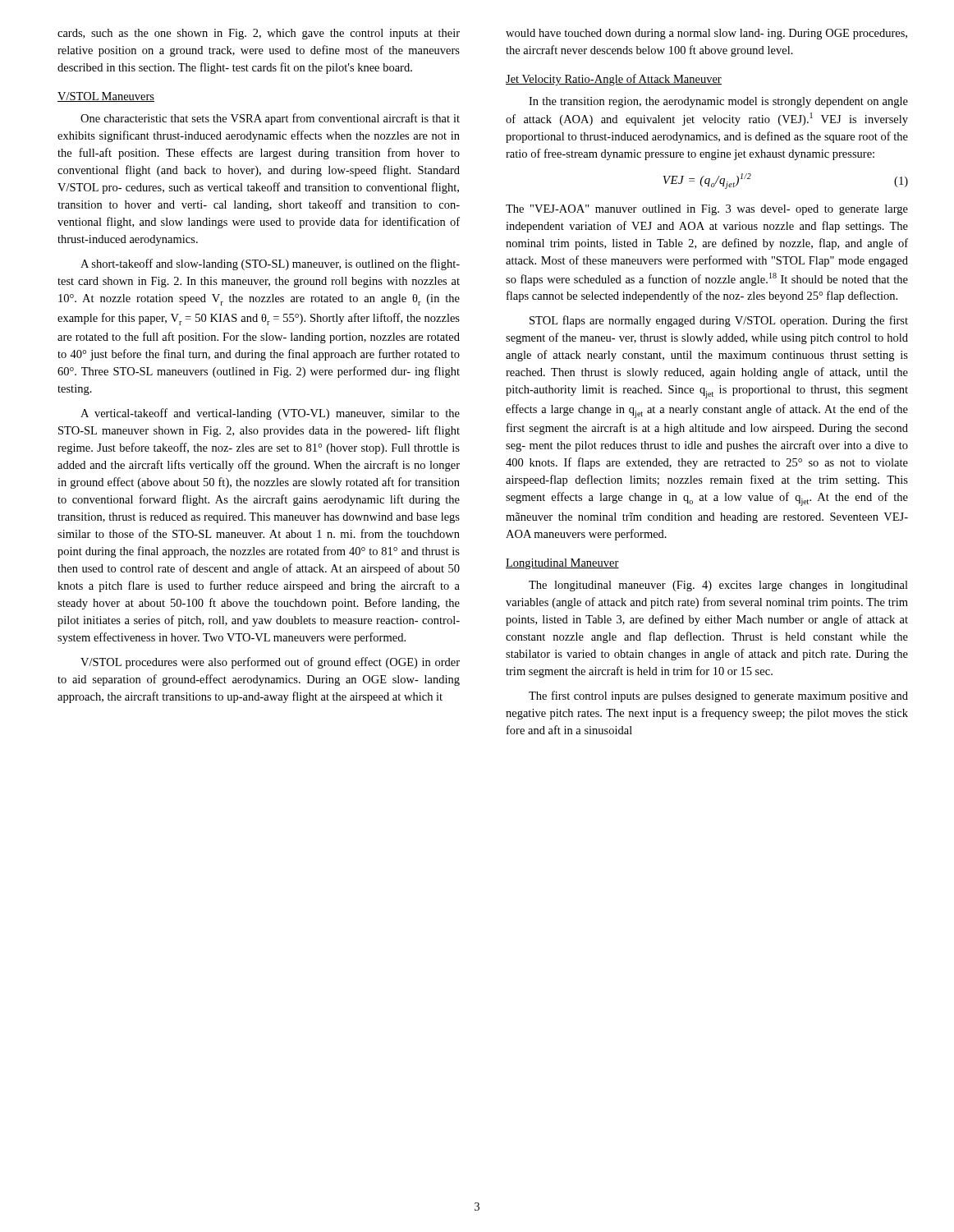The height and width of the screenshot is (1232, 954).
Task: Point to the block beginning "The "VEJ-AOA" manuver outlined in Fig. 3 was"
Action: click(707, 253)
